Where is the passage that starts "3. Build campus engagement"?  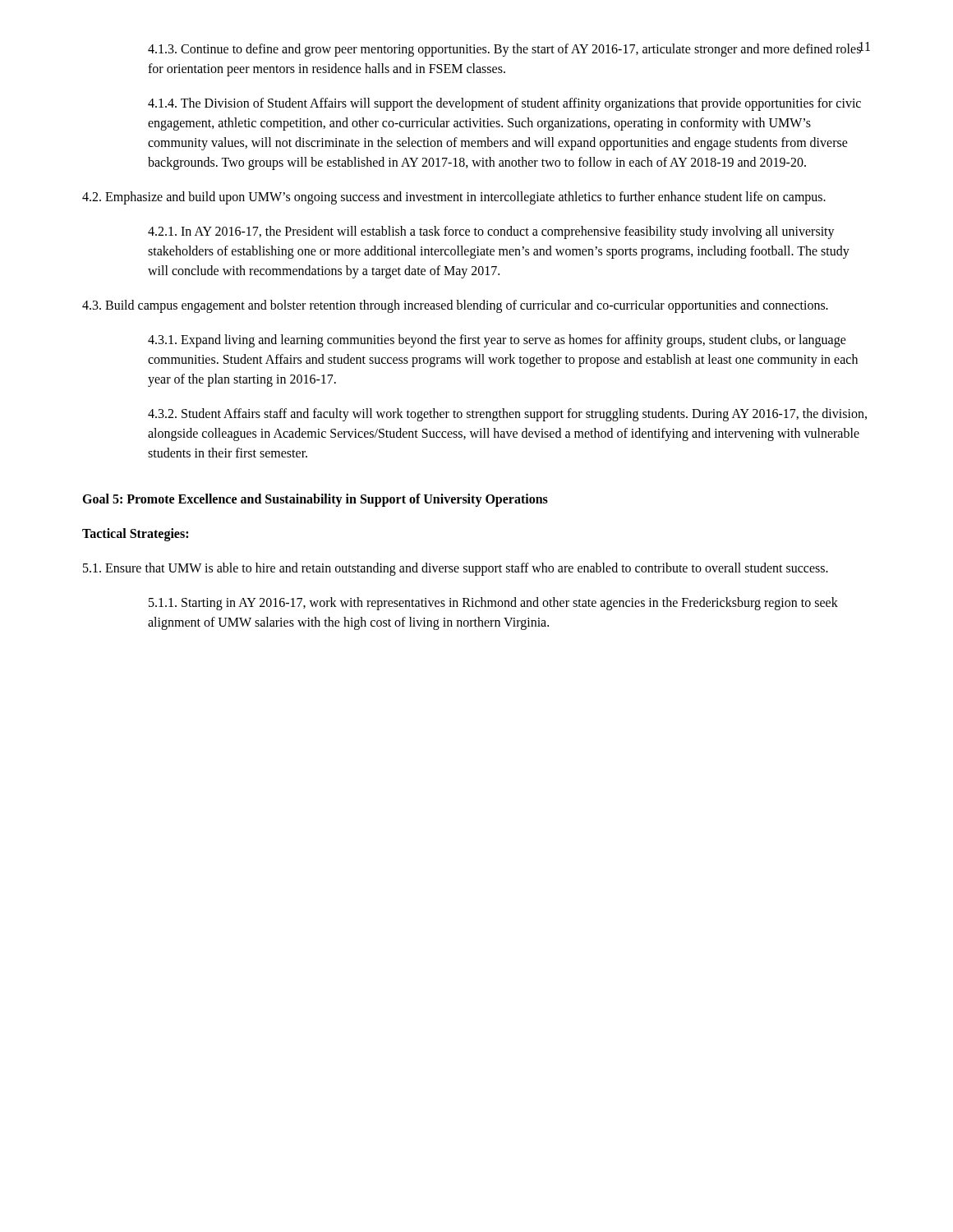point(455,305)
